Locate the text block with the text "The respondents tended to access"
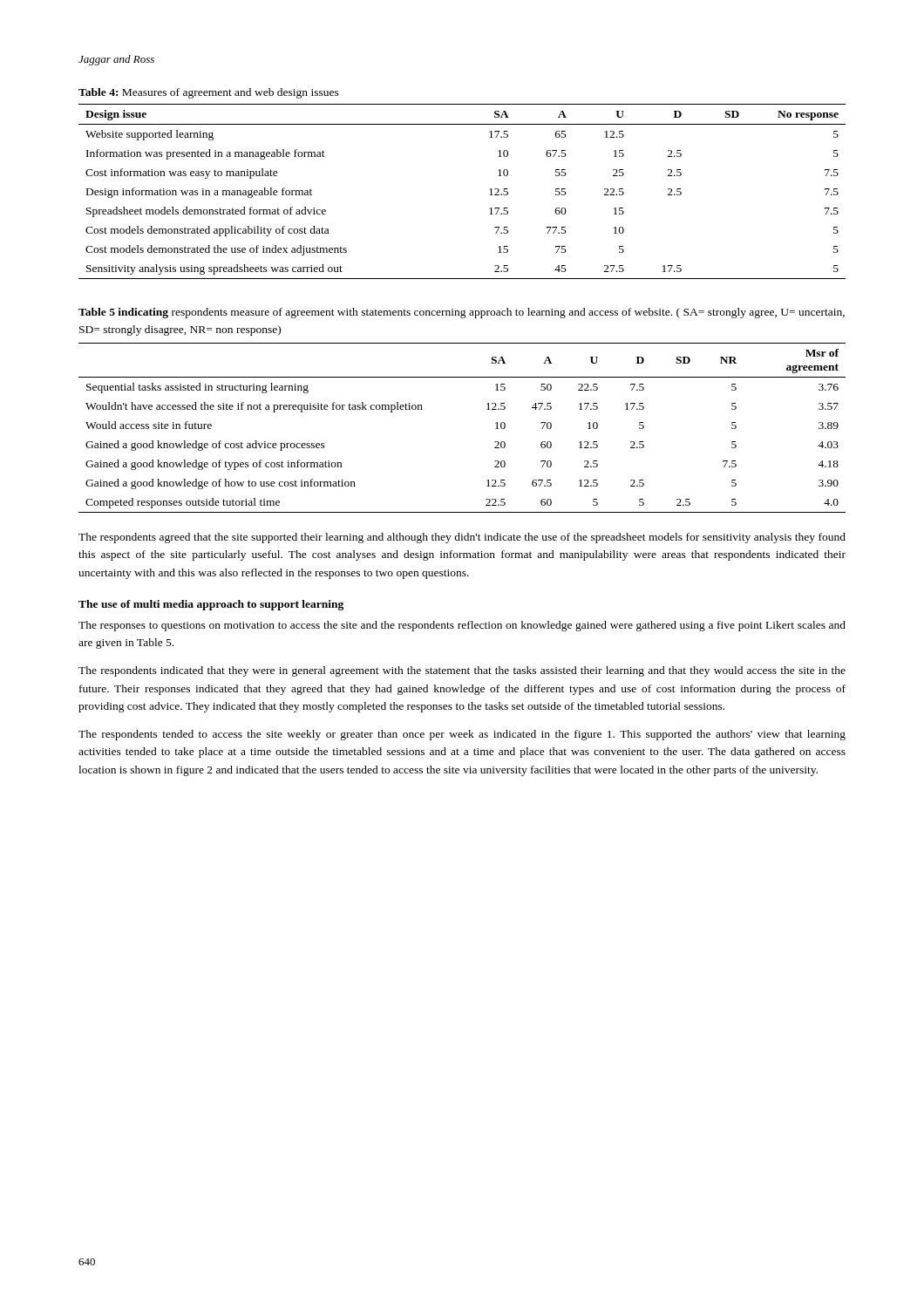The image size is (924, 1308). click(x=462, y=752)
